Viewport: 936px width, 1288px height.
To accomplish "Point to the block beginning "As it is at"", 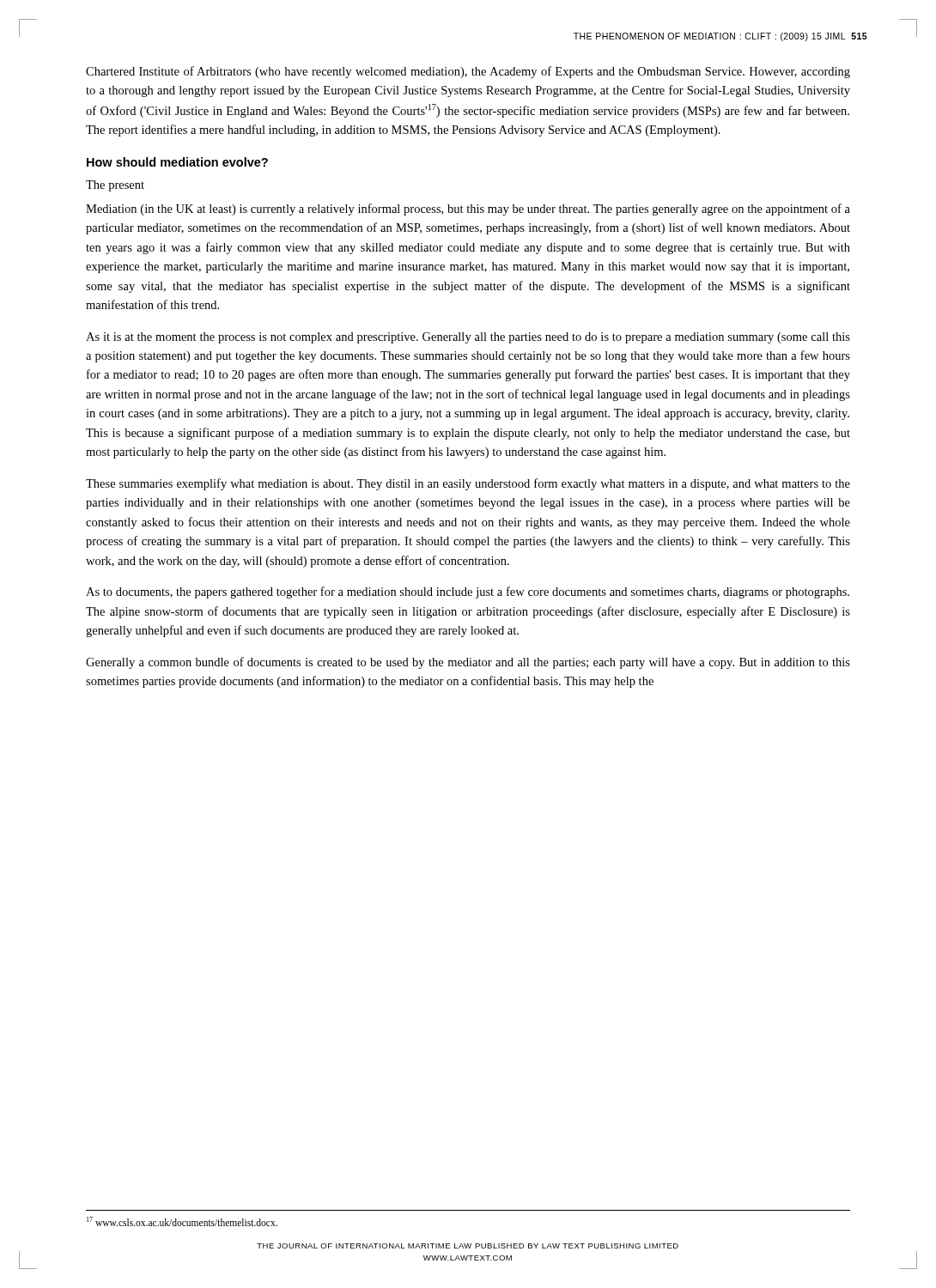I will click(x=468, y=394).
